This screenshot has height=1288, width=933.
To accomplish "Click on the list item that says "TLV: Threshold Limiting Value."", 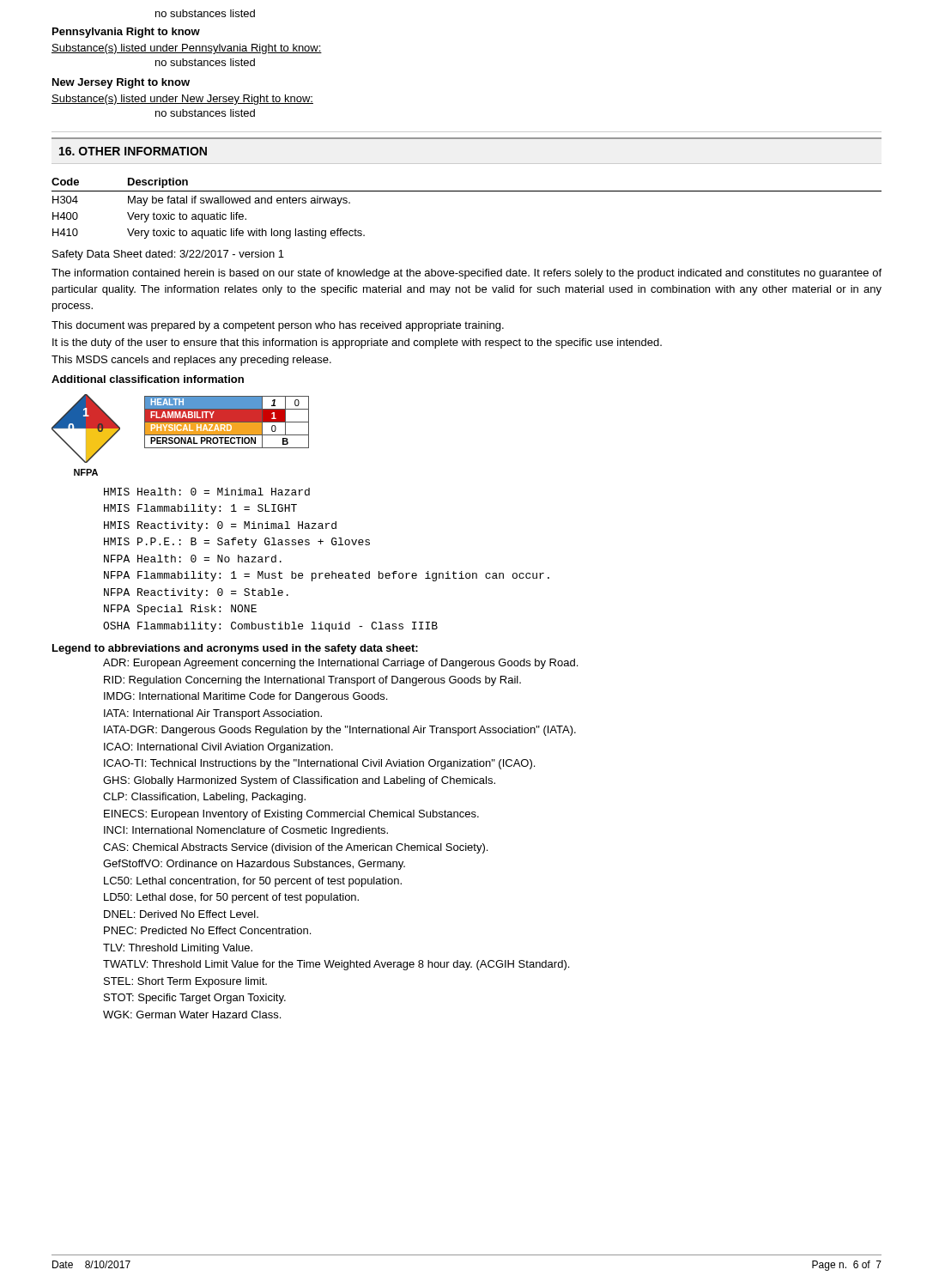I will point(178,947).
